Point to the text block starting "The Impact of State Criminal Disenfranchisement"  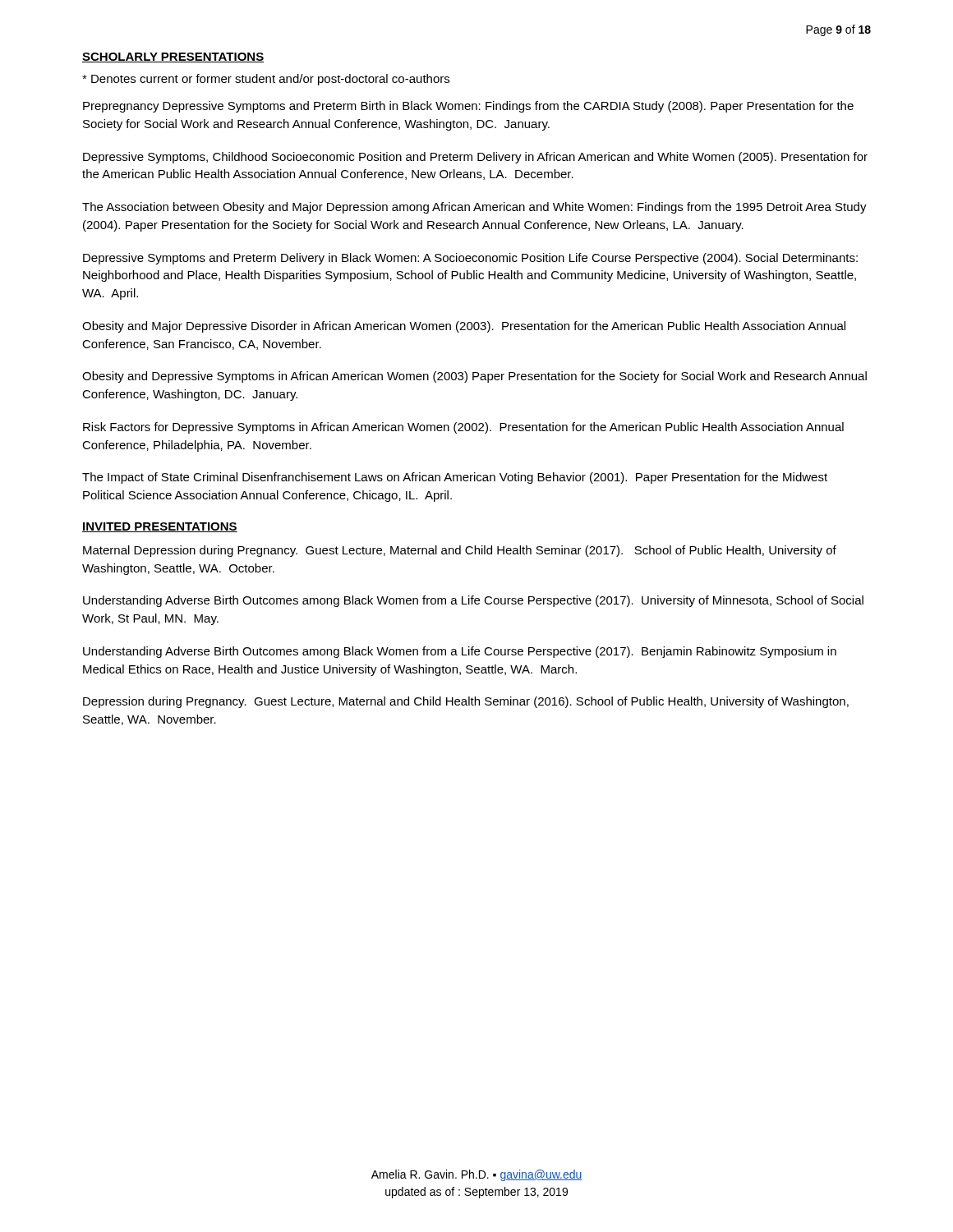coord(455,486)
